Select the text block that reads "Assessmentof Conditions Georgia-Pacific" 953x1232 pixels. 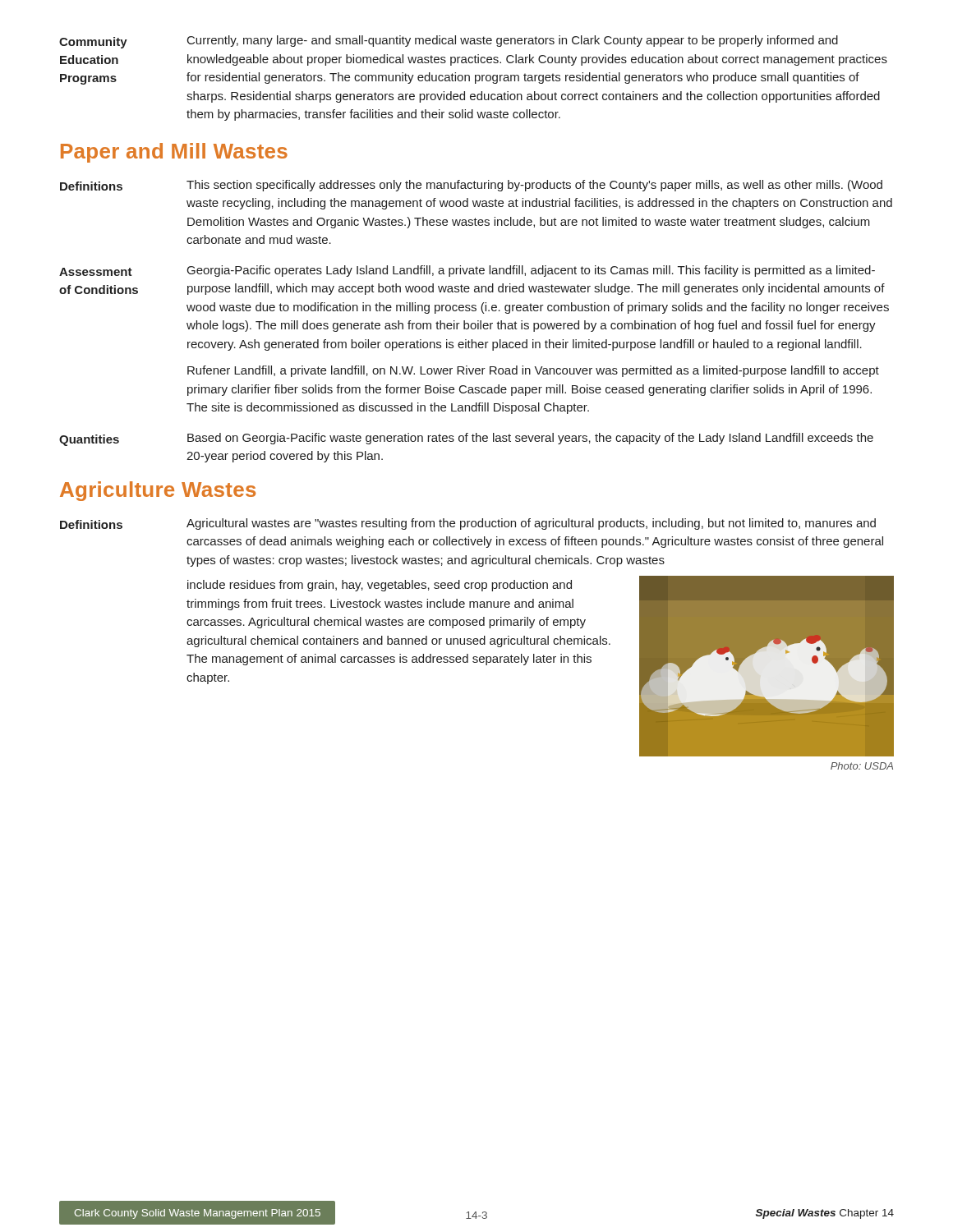point(476,339)
